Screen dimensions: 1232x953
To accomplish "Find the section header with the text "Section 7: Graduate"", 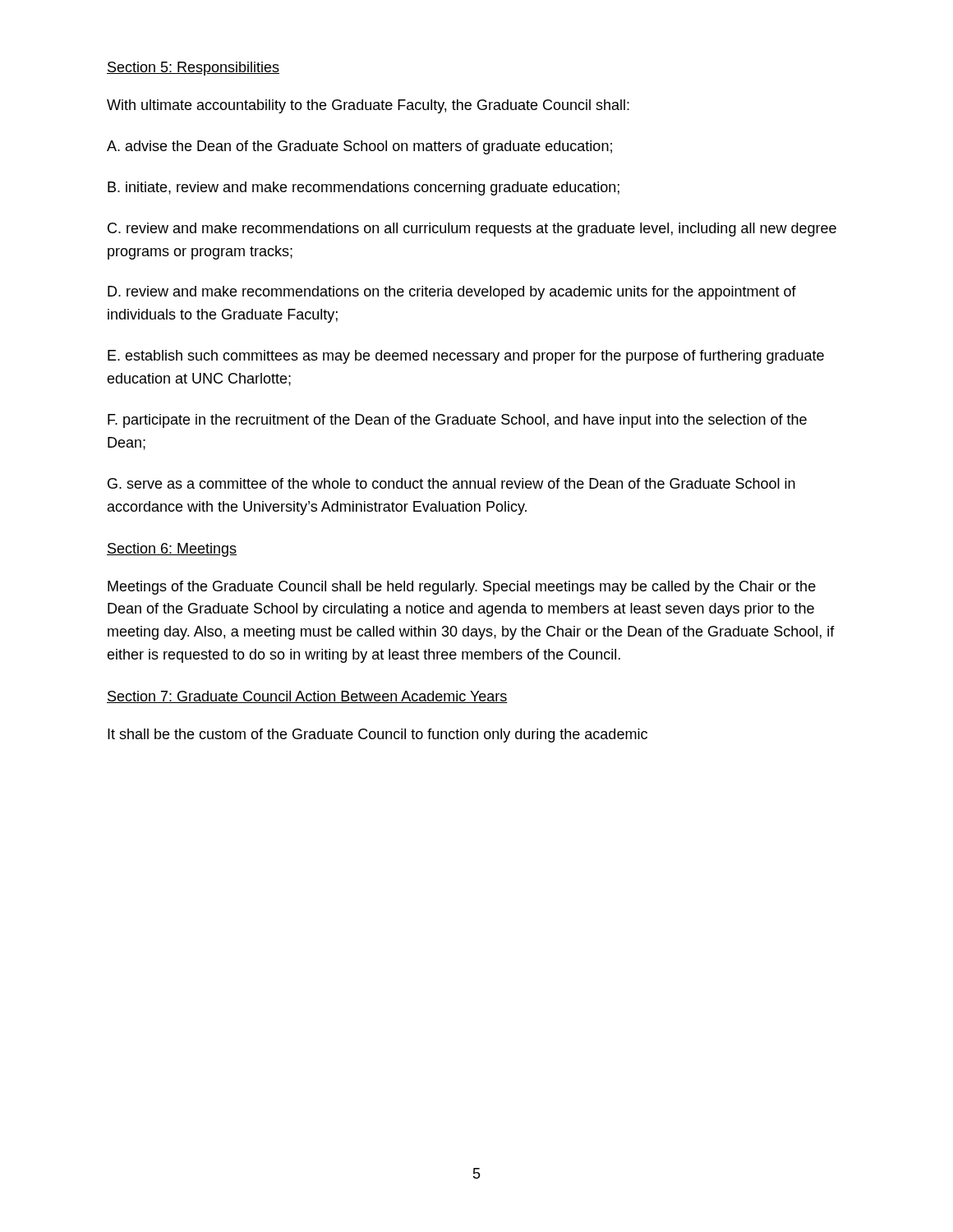I will 307,697.
